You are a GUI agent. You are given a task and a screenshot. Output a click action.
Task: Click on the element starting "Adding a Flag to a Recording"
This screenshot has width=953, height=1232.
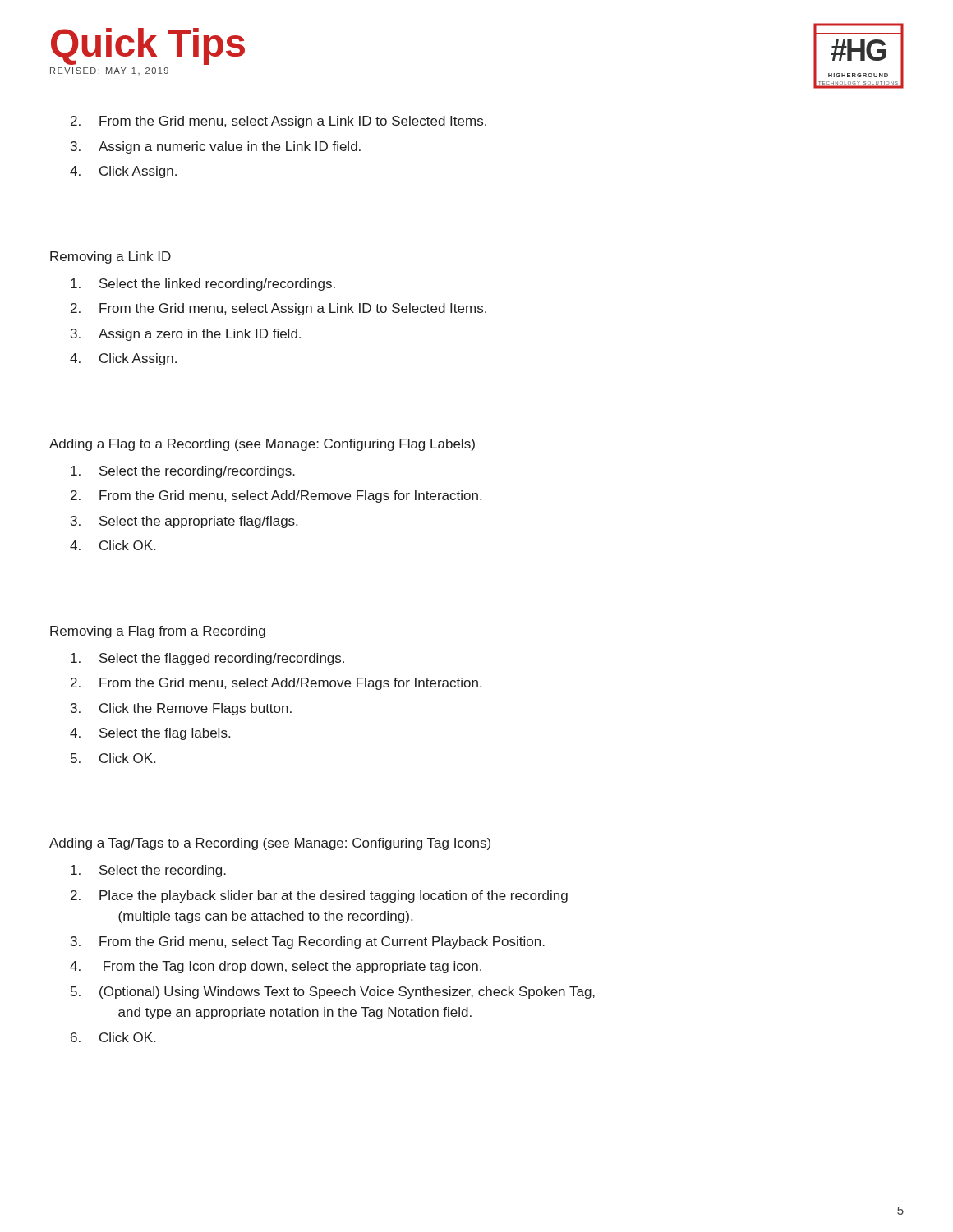coord(262,444)
